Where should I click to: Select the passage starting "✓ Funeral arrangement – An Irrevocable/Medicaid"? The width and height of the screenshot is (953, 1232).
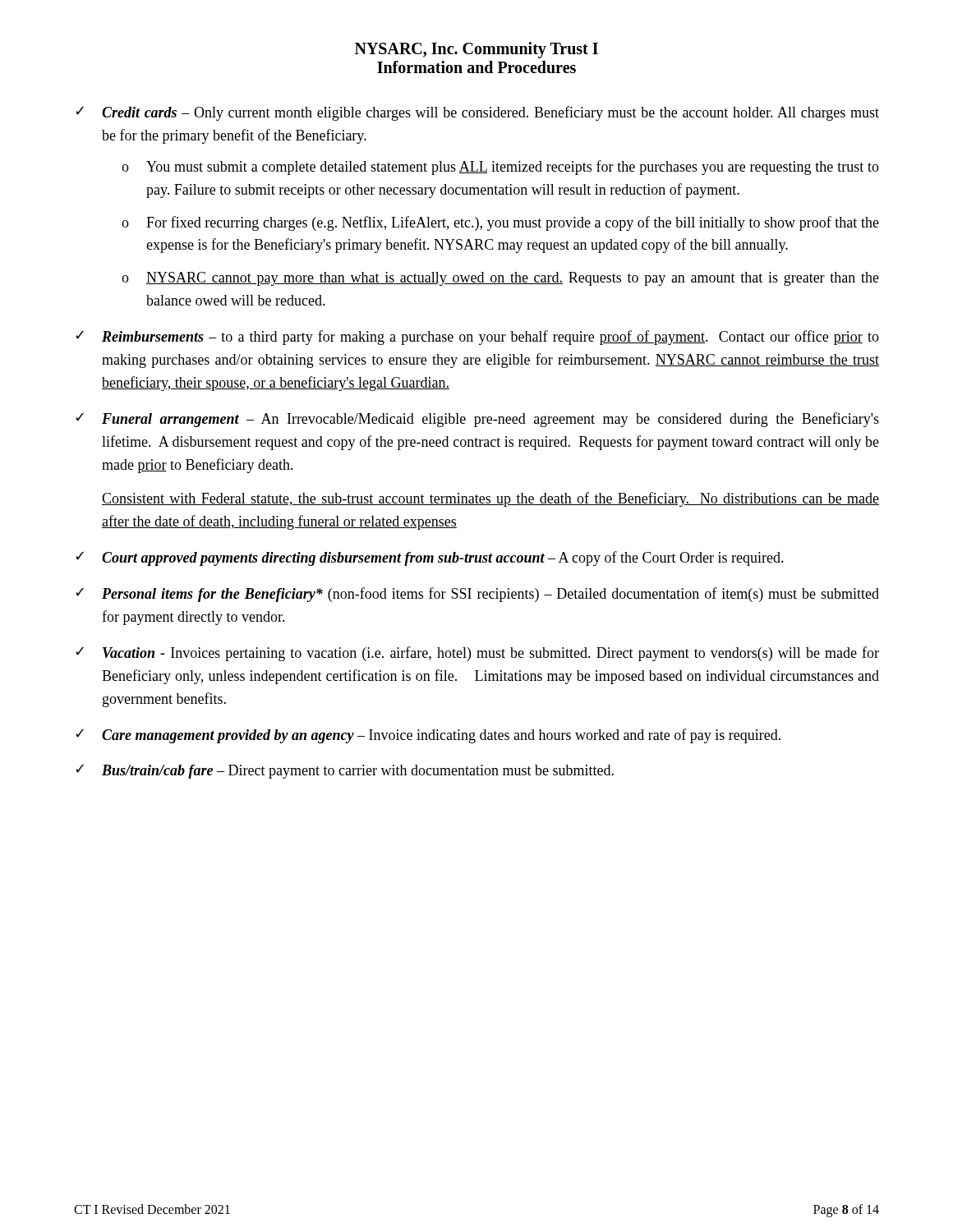(x=477, y=420)
